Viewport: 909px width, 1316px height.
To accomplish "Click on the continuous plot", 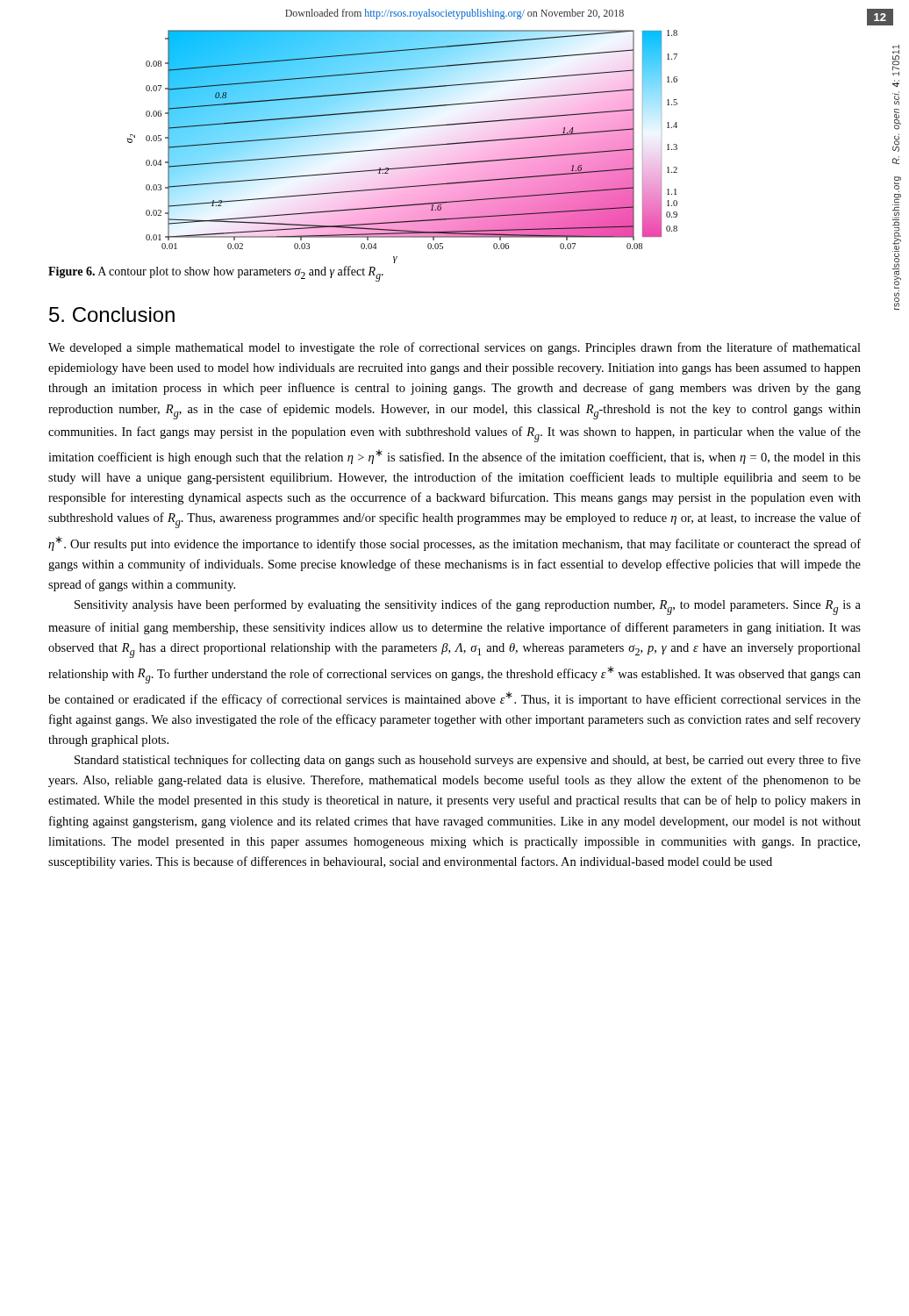I will [443, 147].
